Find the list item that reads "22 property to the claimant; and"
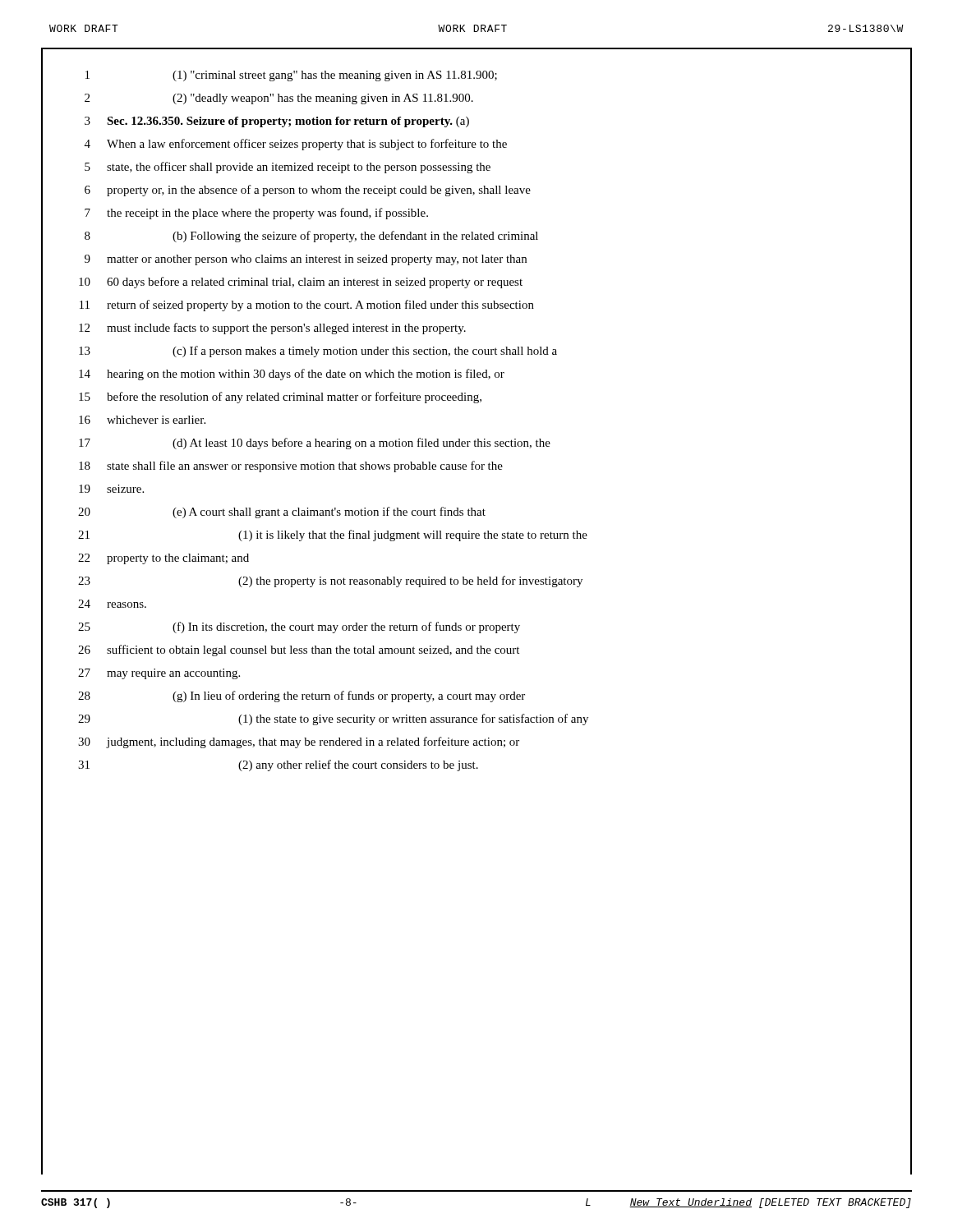 [141, 558]
